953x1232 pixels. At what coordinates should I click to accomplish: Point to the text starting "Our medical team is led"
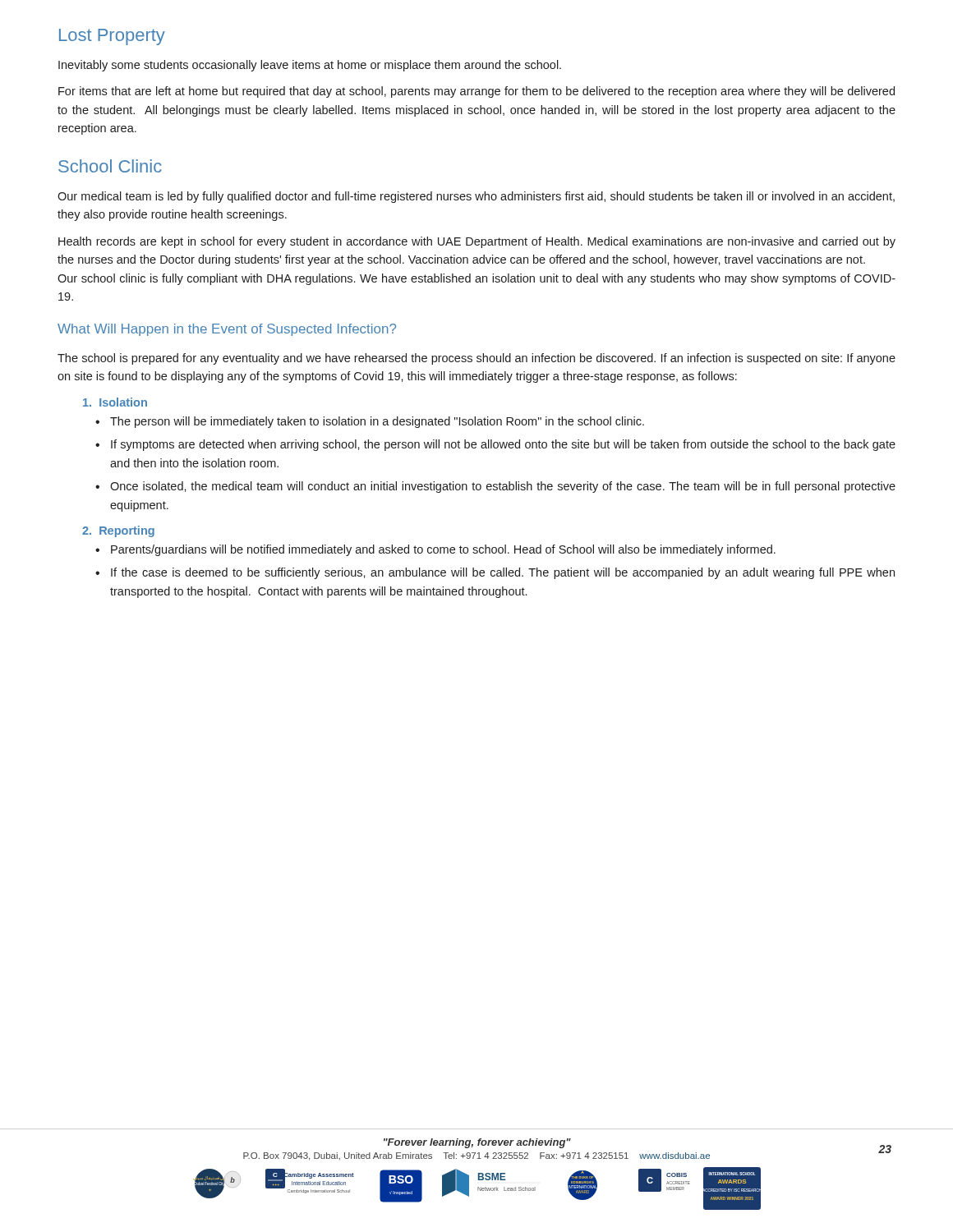click(476, 205)
